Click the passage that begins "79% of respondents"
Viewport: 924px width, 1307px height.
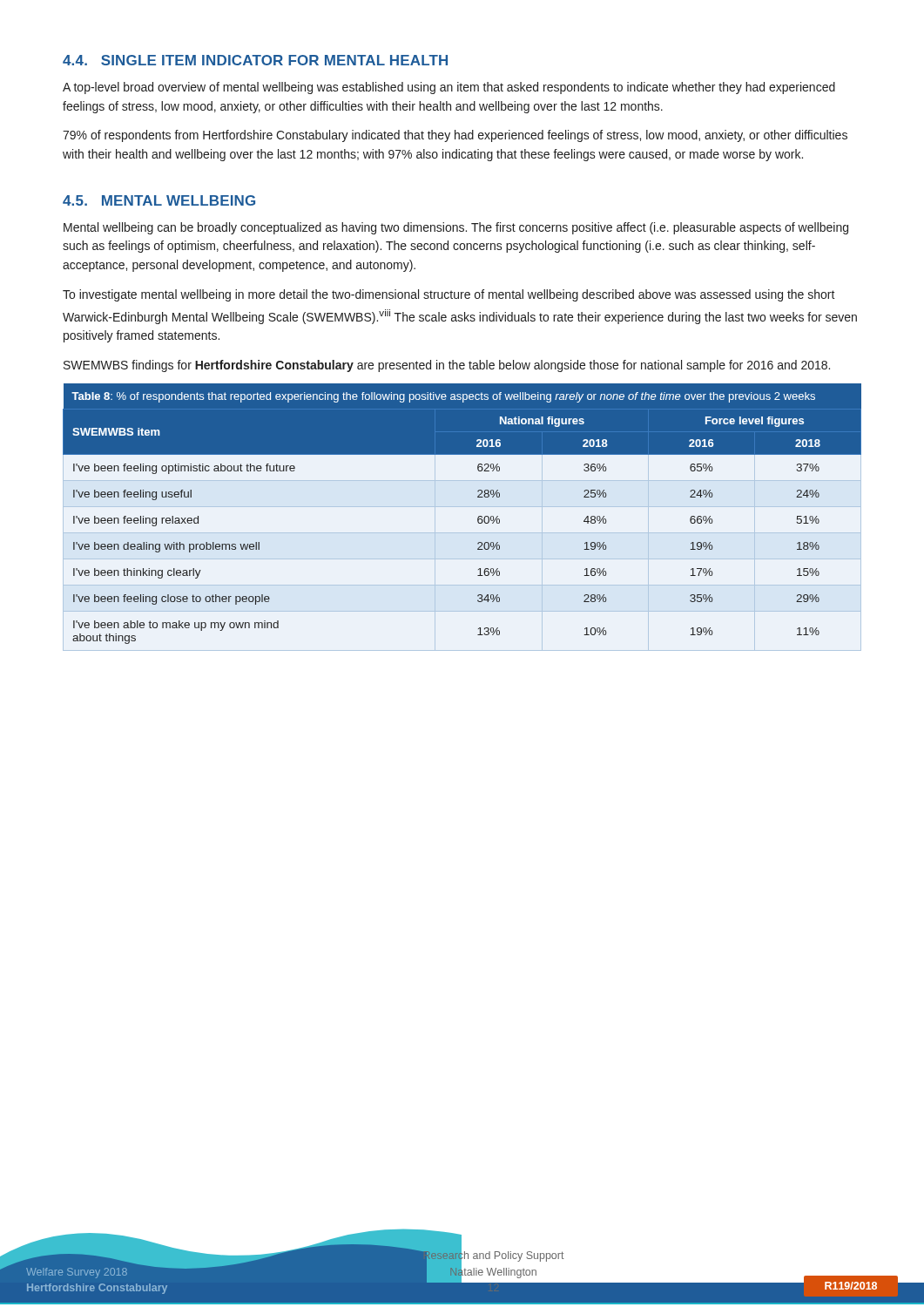coord(455,145)
